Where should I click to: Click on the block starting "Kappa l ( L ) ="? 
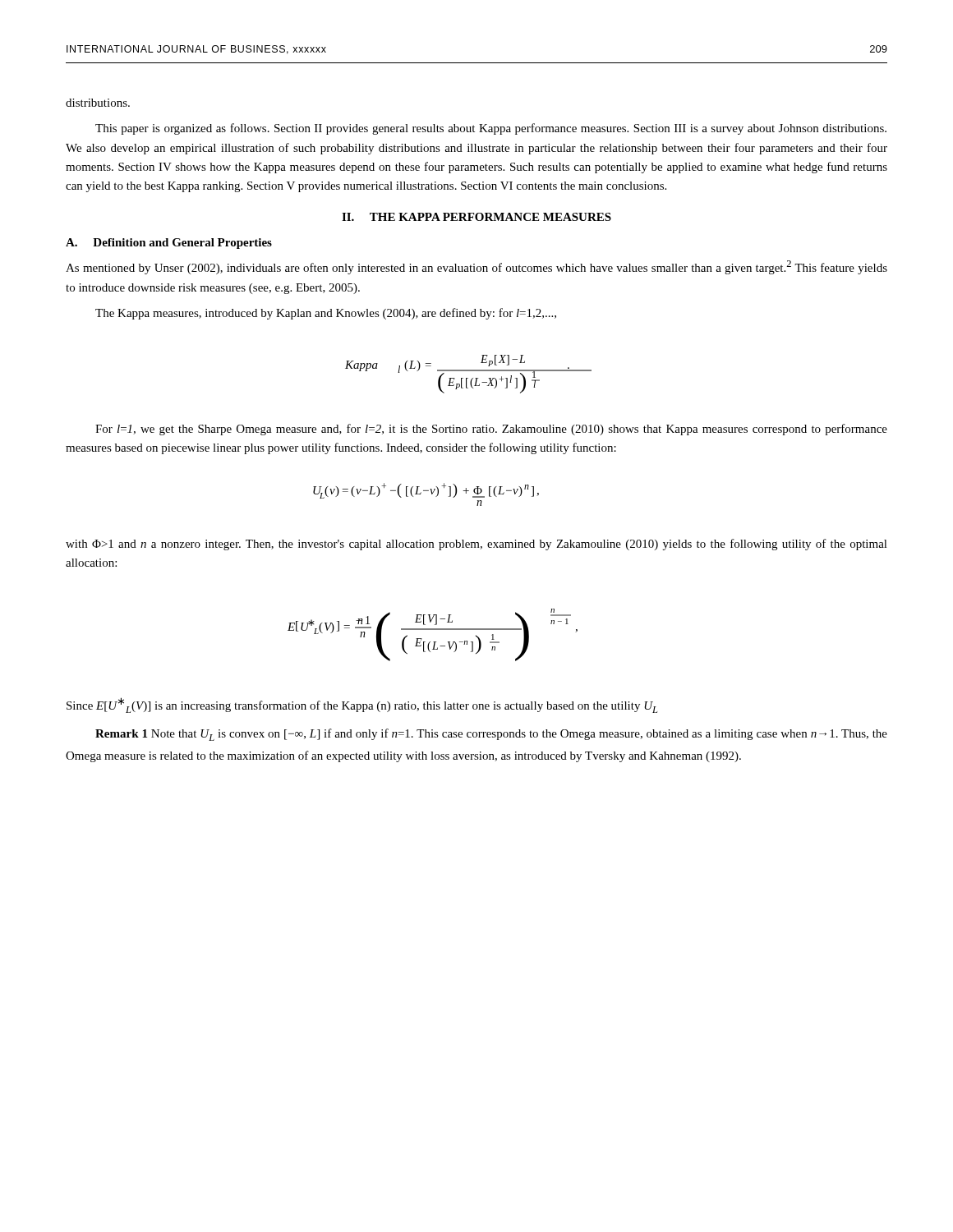coord(476,367)
